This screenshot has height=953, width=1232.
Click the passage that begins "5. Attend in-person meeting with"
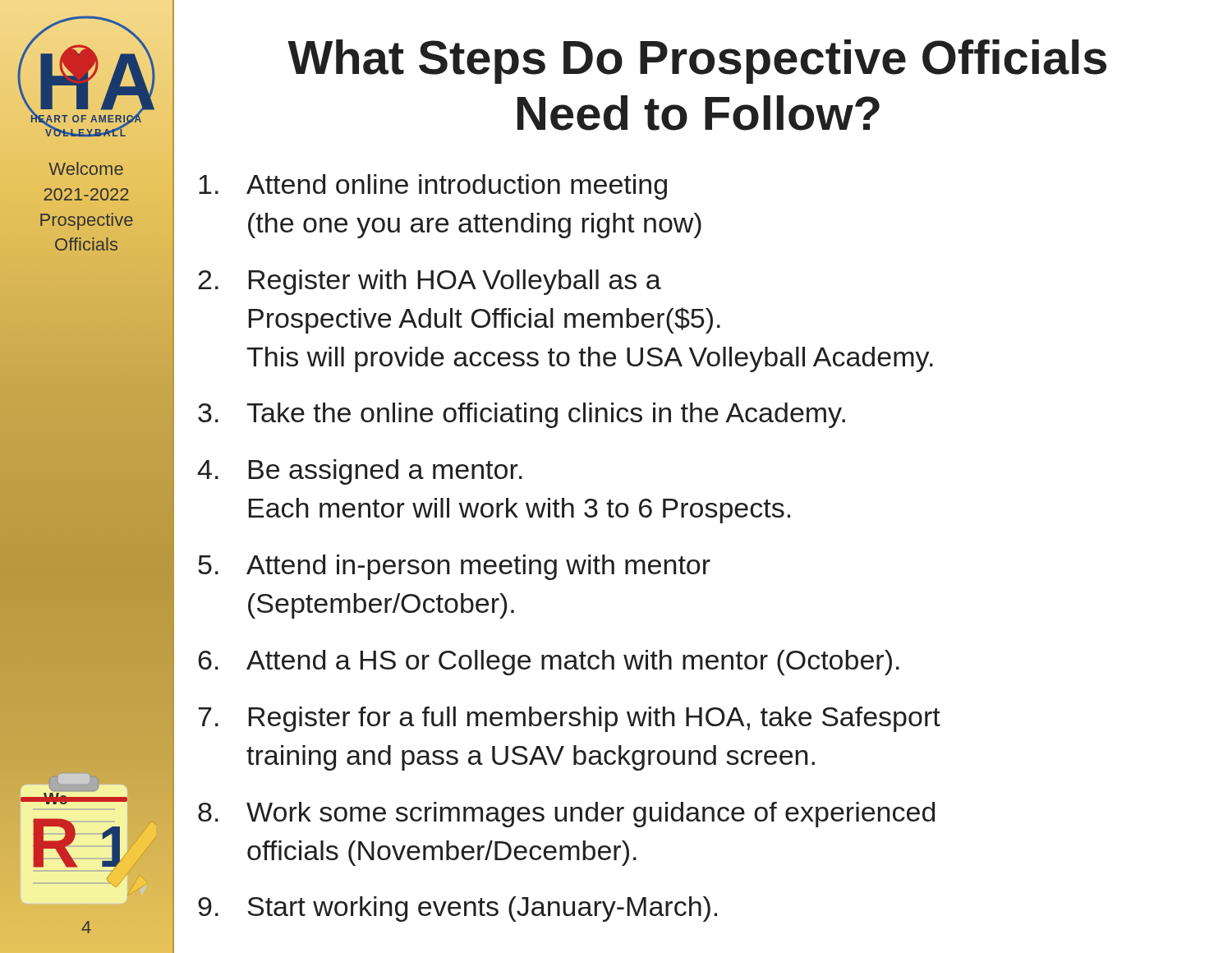[x=690, y=584]
